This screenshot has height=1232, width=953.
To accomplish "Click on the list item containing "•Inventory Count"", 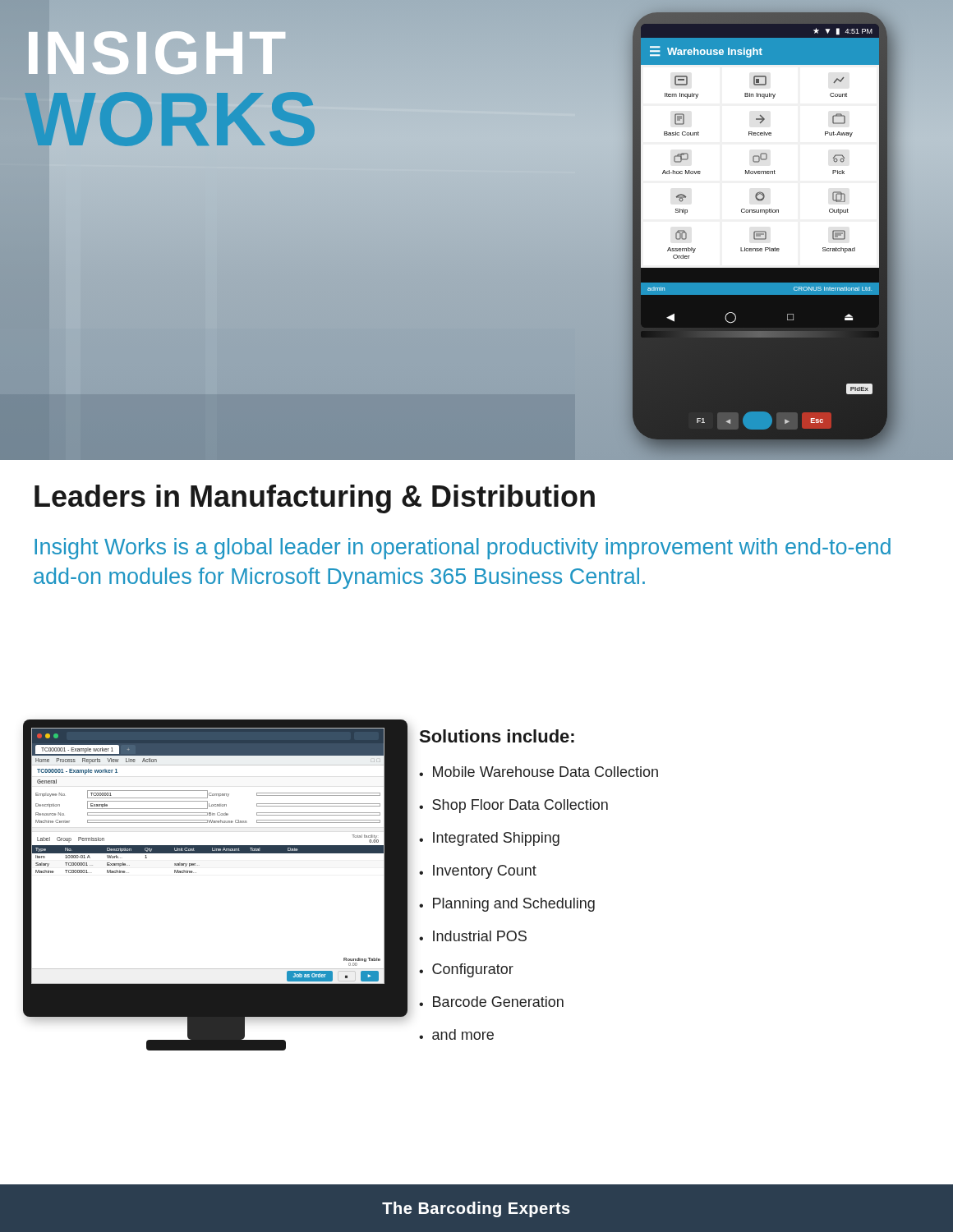I will (x=478, y=872).
